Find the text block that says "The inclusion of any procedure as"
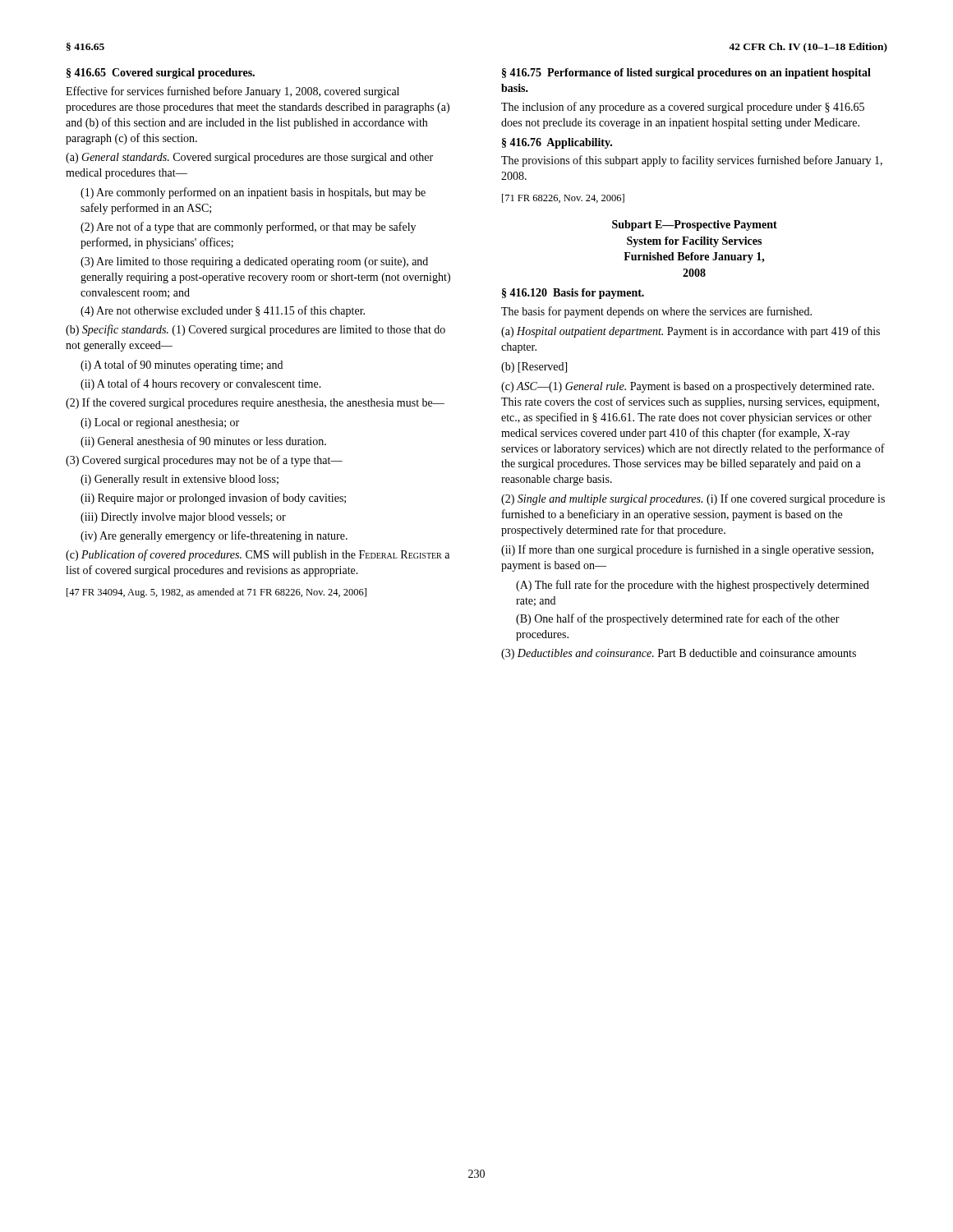The image size is (953, 1232). [694, 116]
